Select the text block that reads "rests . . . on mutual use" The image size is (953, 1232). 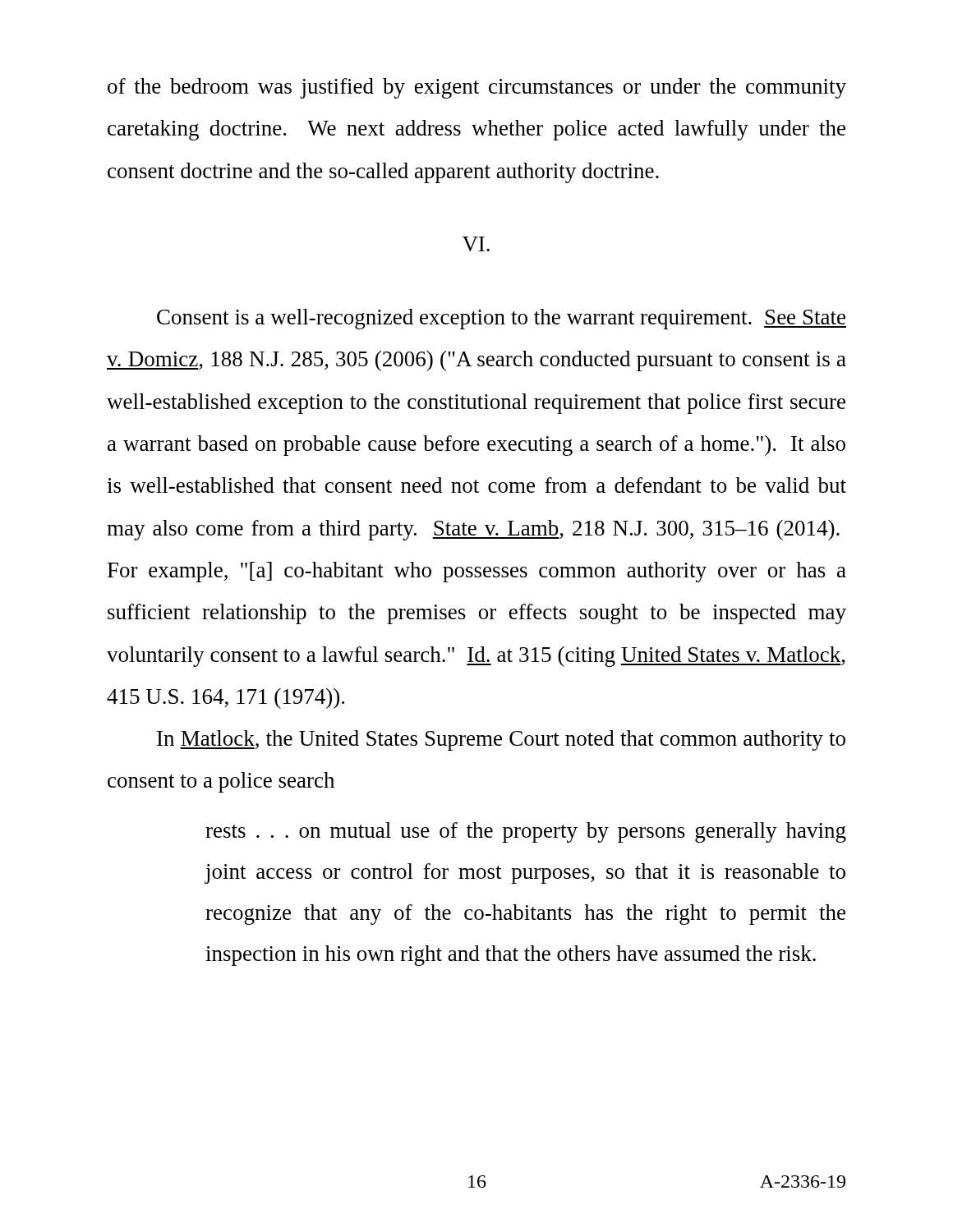click(526, 832)
